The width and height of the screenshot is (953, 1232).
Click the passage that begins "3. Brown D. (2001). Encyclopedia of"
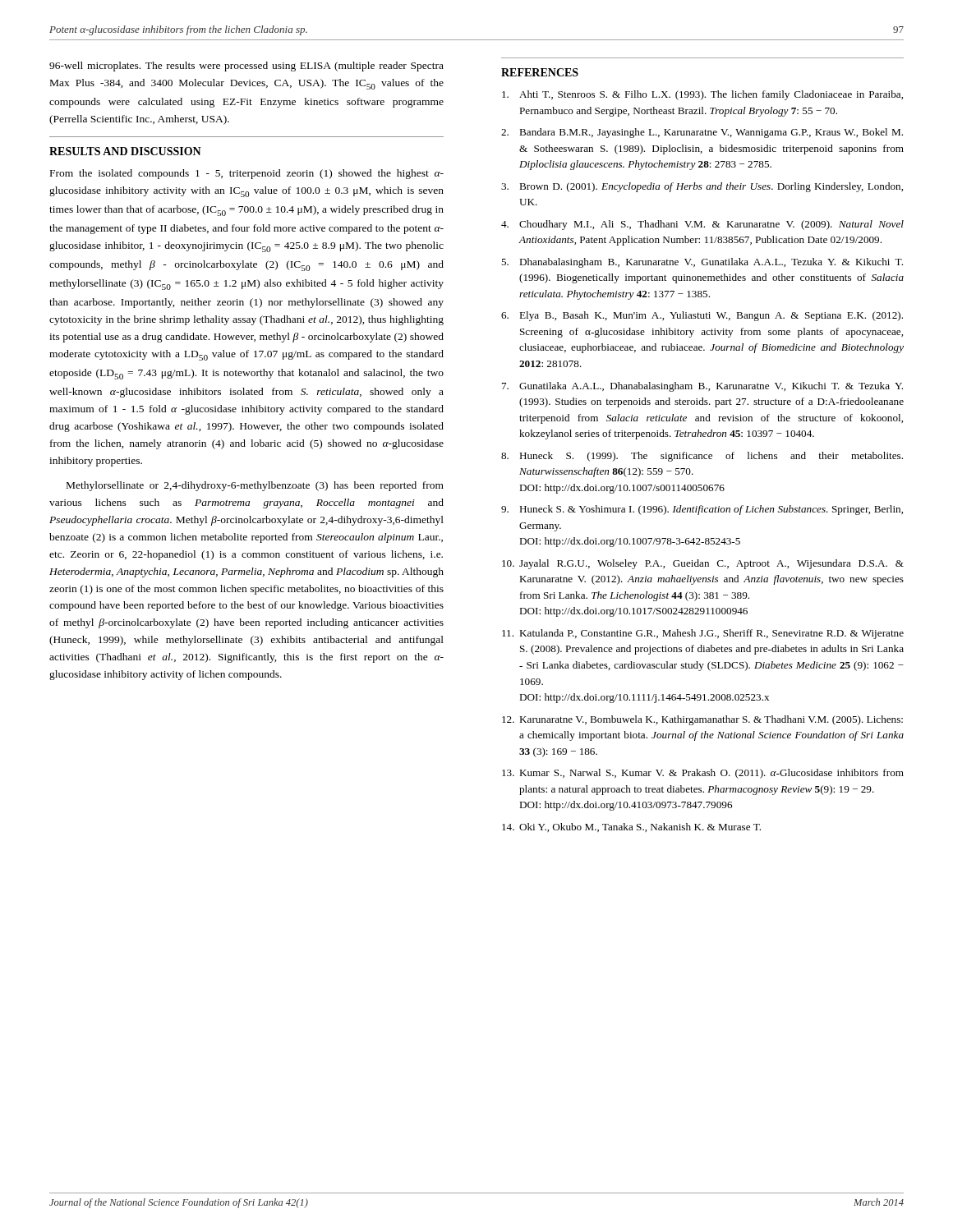click(702, 194)
